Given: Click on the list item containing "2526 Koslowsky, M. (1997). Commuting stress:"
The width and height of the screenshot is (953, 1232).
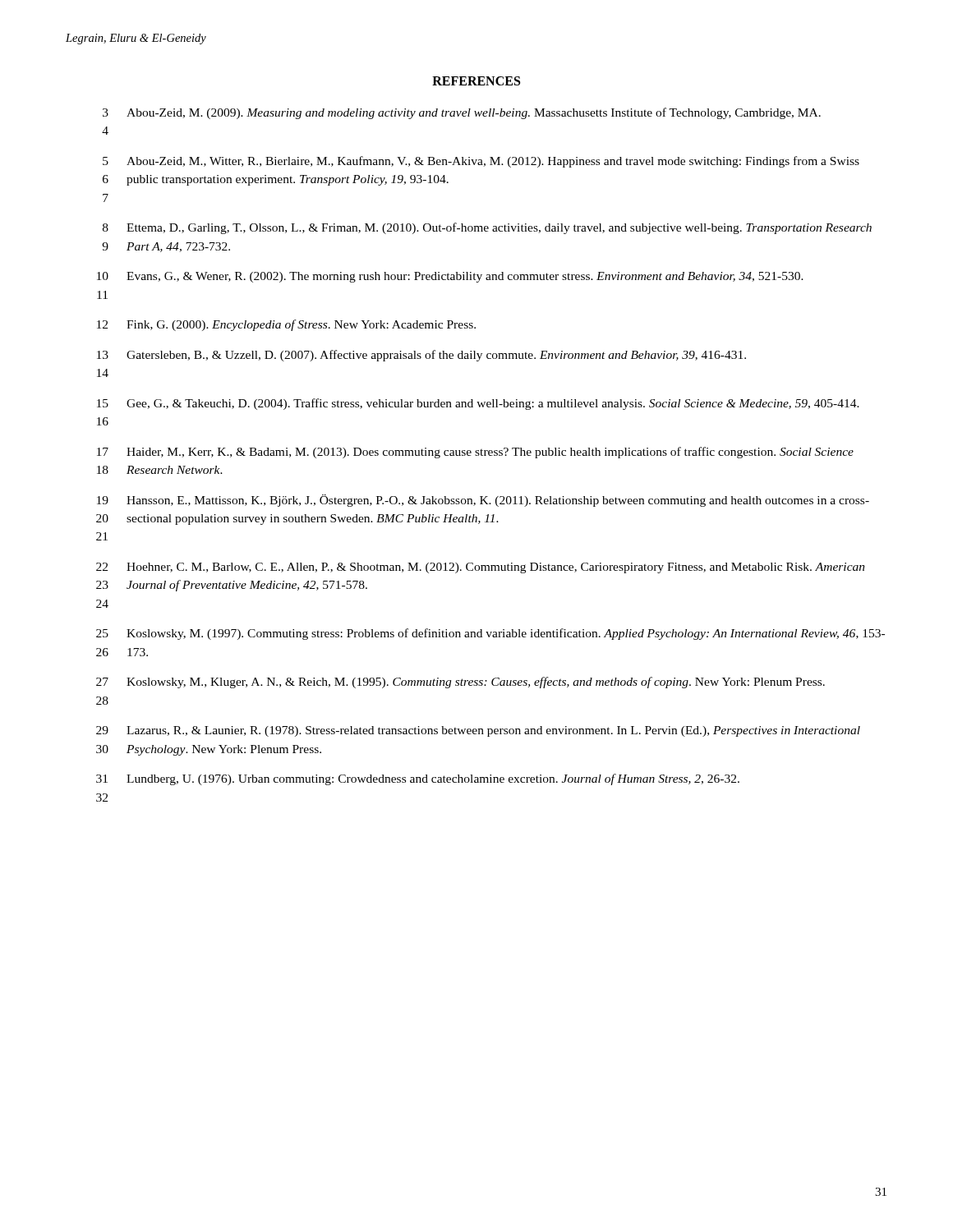Looking at the screenshot, I should point(476,643).
